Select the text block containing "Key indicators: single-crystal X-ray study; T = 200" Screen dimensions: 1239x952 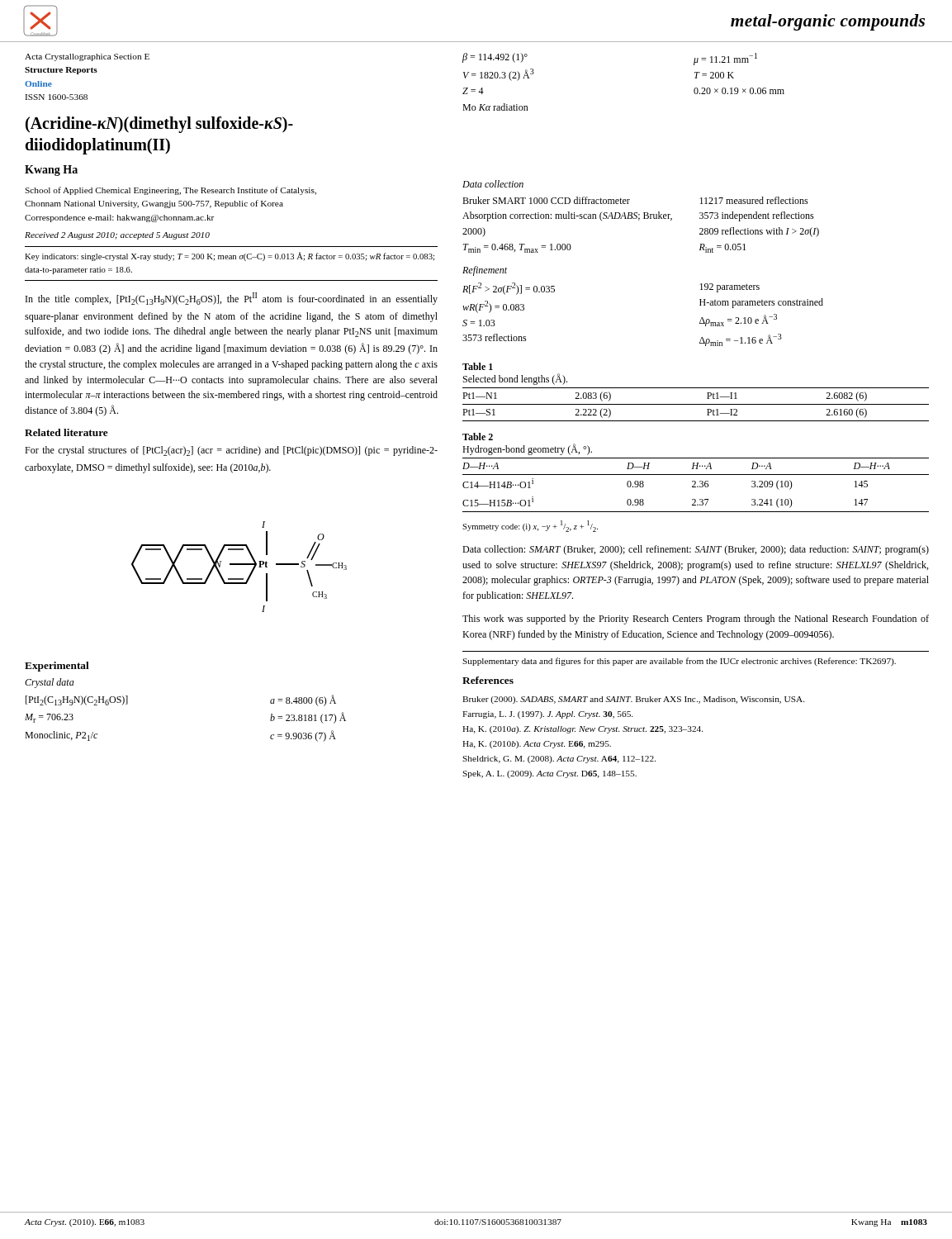(x=230, y=263)
